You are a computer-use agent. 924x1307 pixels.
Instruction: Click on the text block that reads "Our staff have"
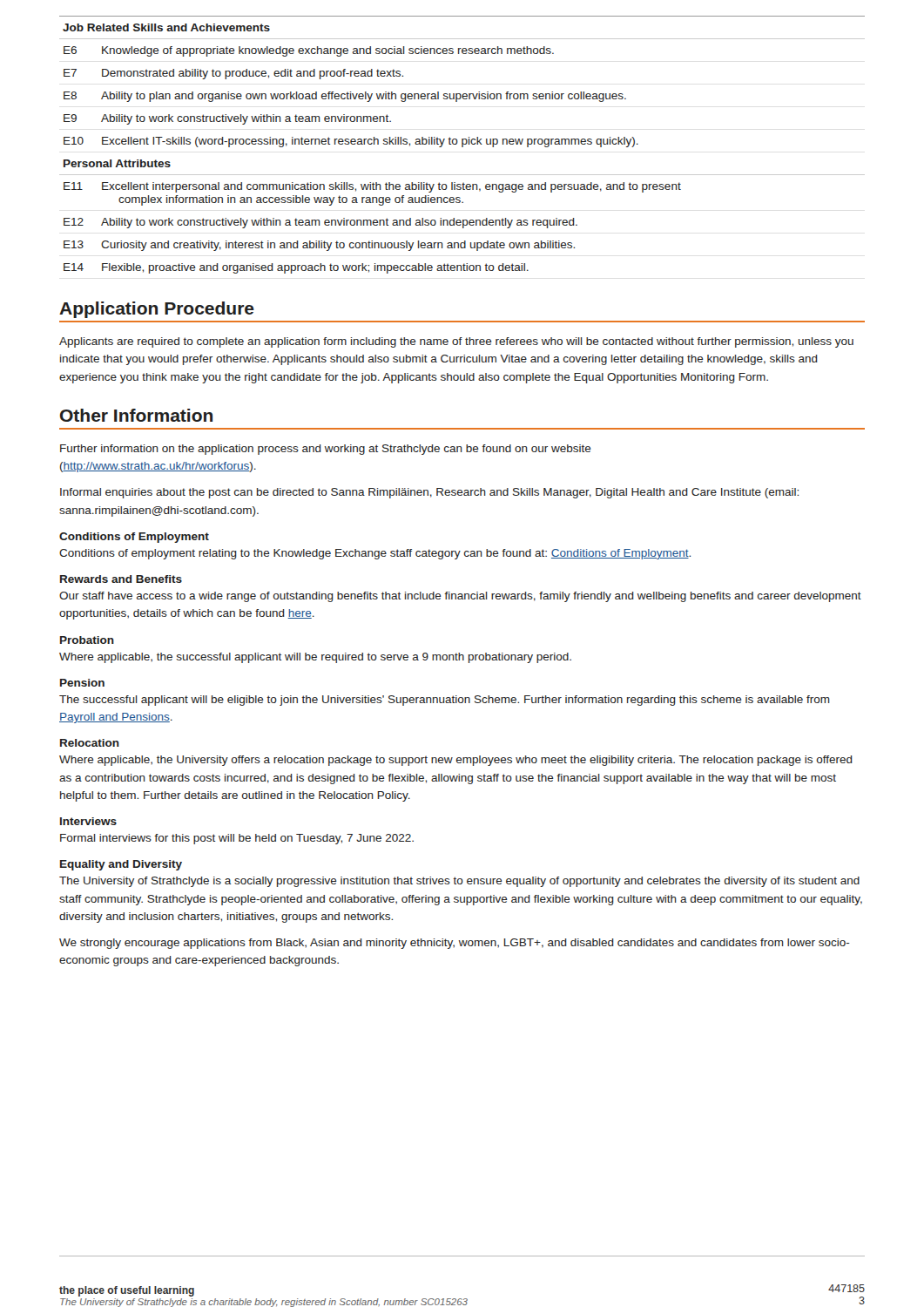coord(462,605)
